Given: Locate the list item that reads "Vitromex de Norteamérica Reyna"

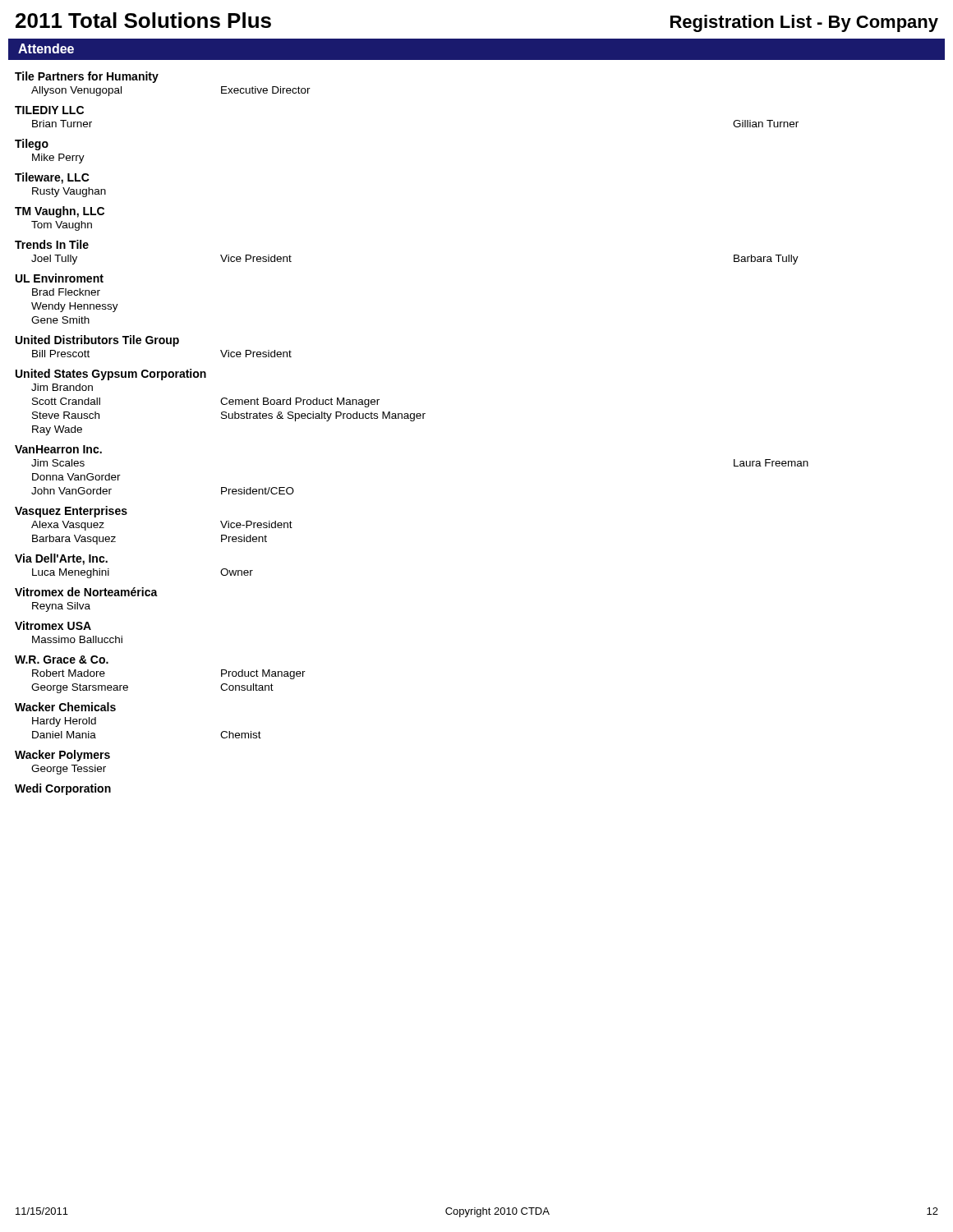Looking at the screenshot, I should click(86, 592).
